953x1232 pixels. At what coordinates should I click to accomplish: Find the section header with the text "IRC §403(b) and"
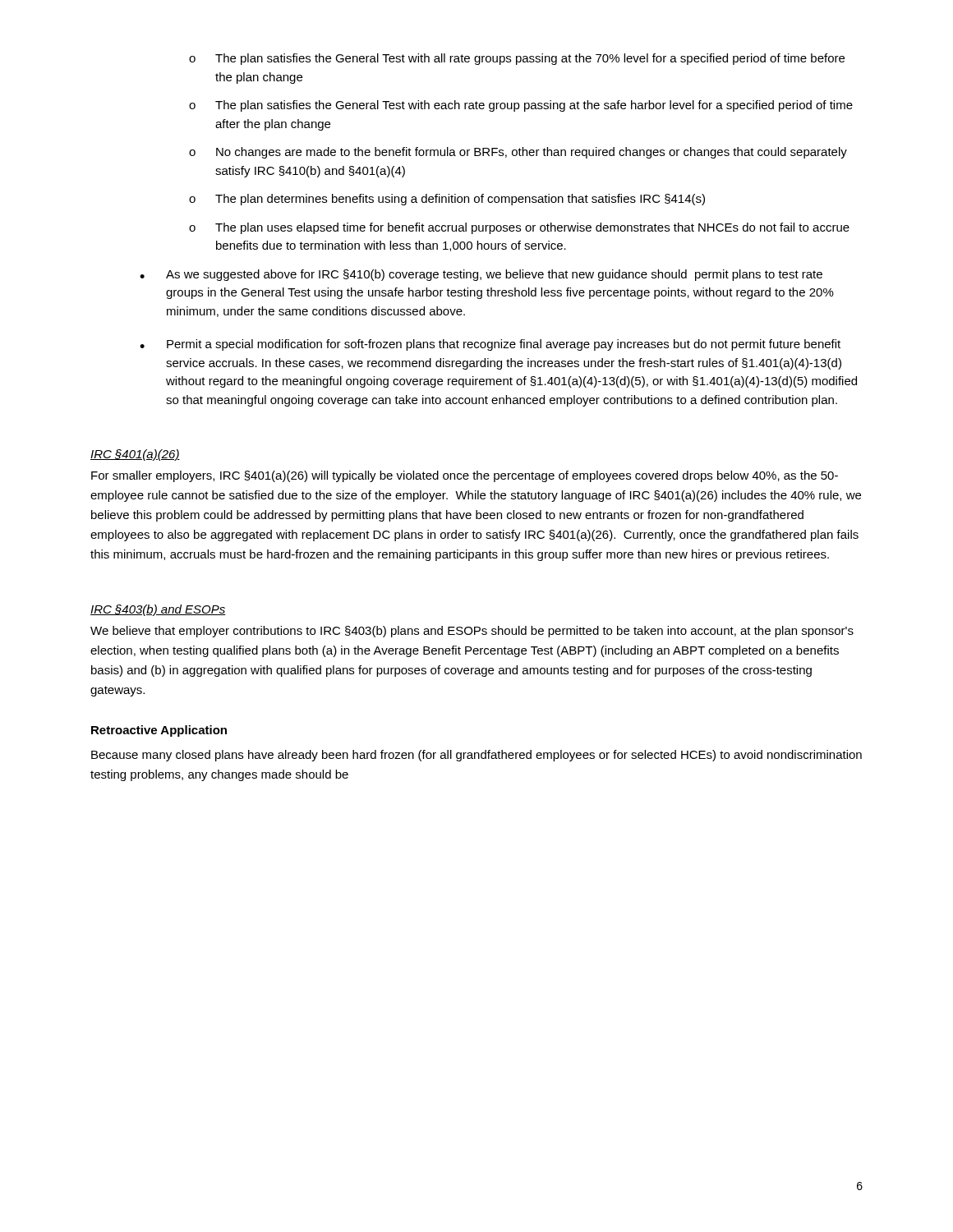point(158,609)
